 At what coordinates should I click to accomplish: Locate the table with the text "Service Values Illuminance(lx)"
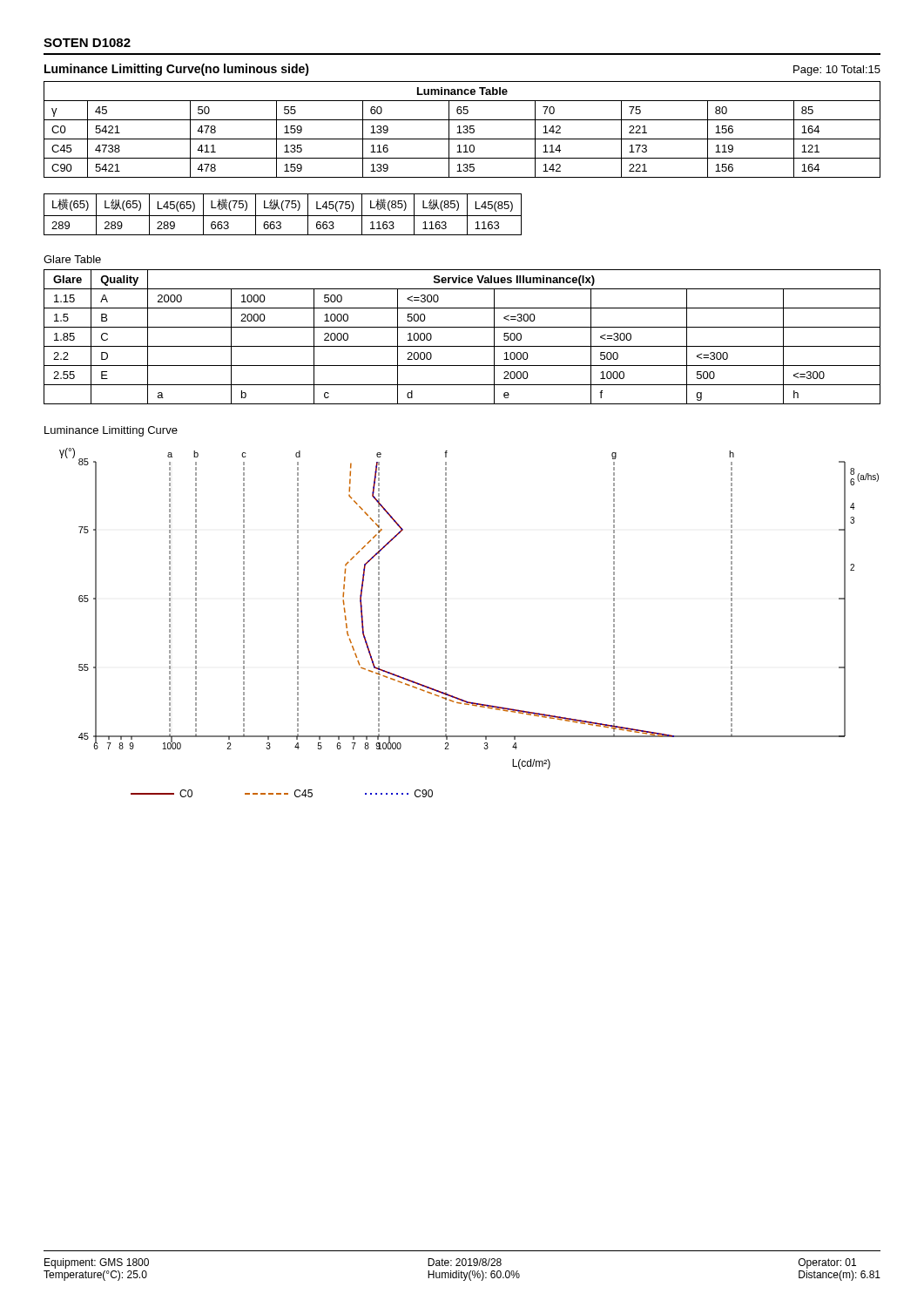tap(462, 337)
